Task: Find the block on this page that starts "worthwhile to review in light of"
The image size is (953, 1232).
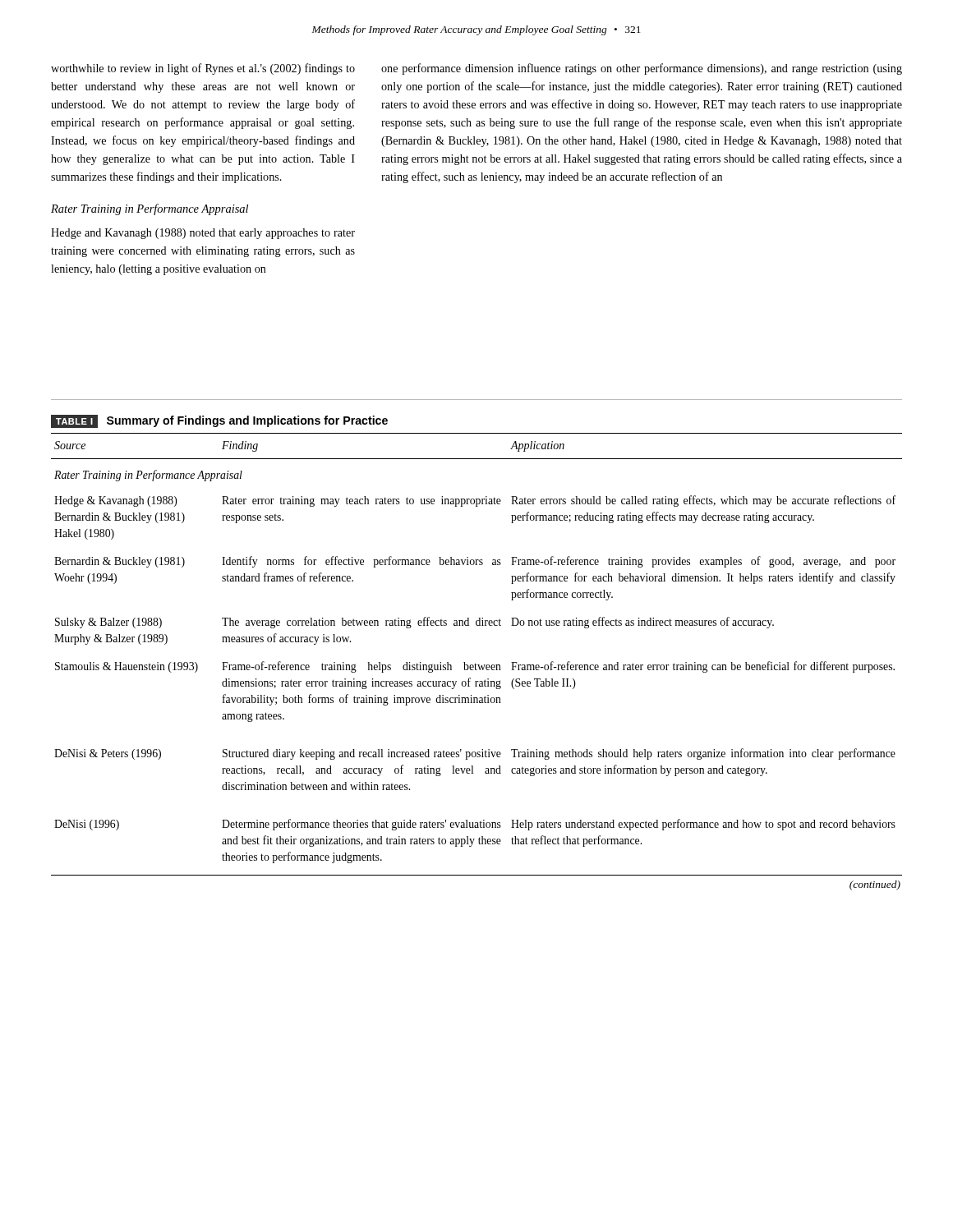Action: point(203,122)
